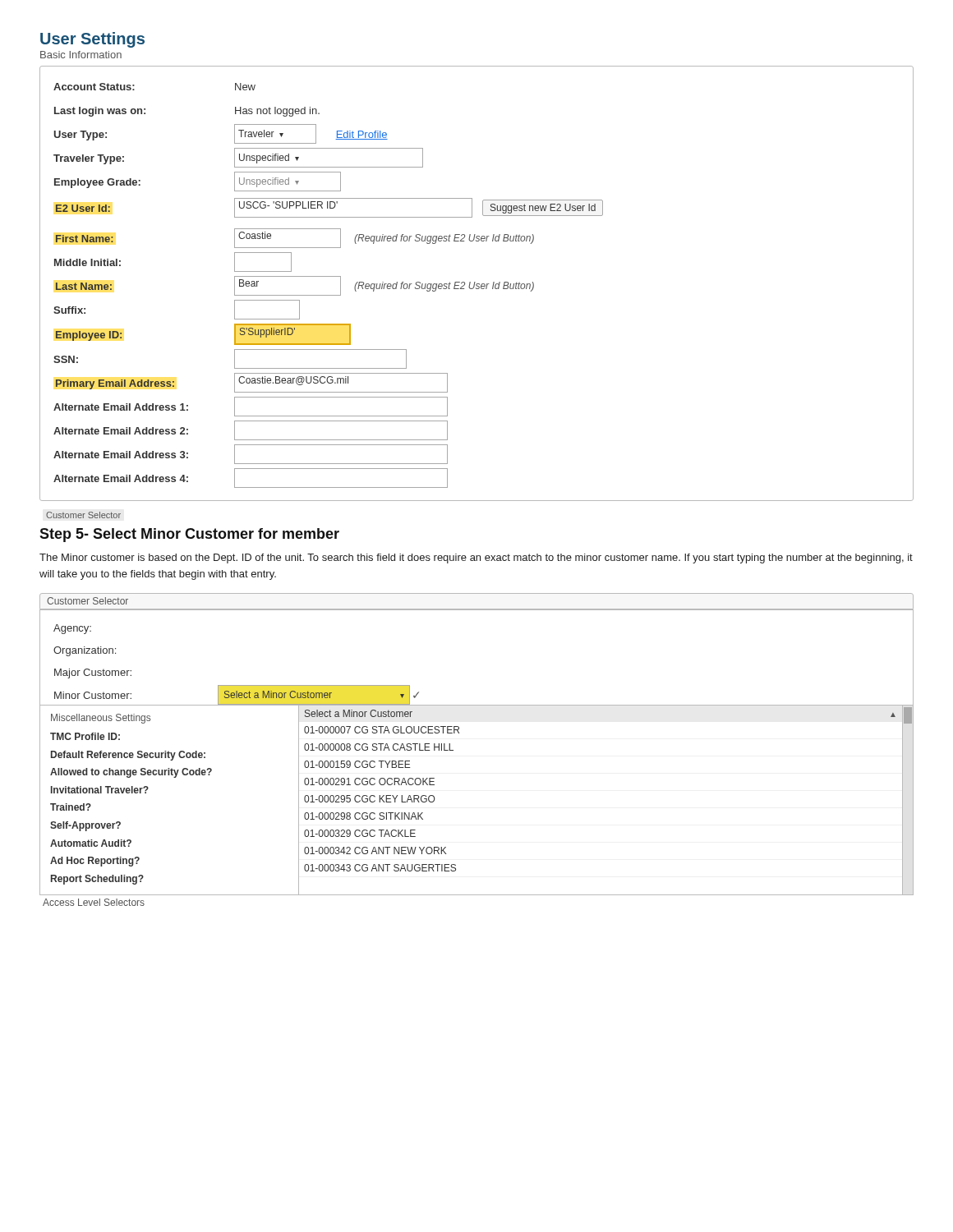Click the passage that begins "01-000342 CG ANT NEW"

377,852
